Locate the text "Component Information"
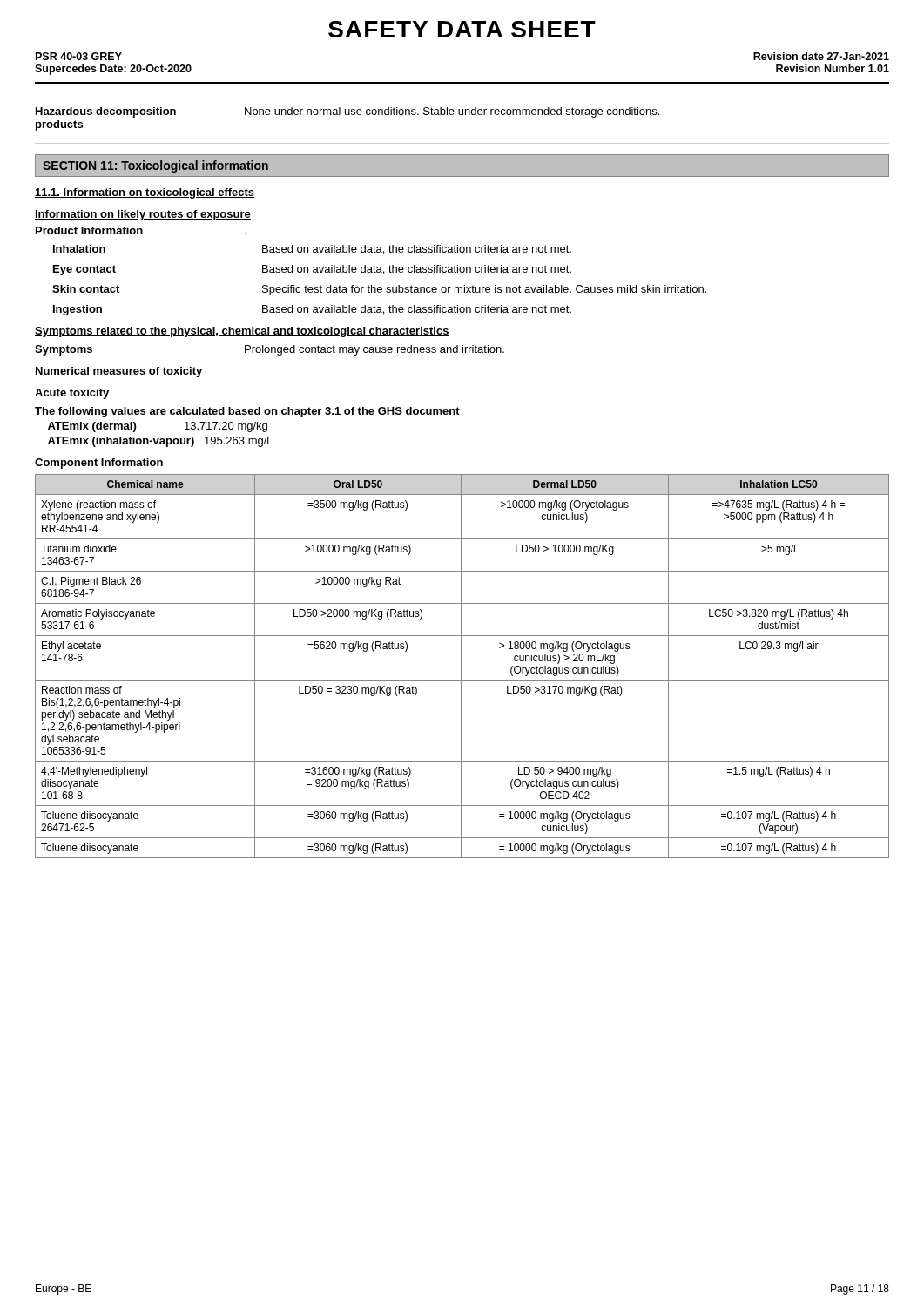924x1307 pixels. (99, 462)
